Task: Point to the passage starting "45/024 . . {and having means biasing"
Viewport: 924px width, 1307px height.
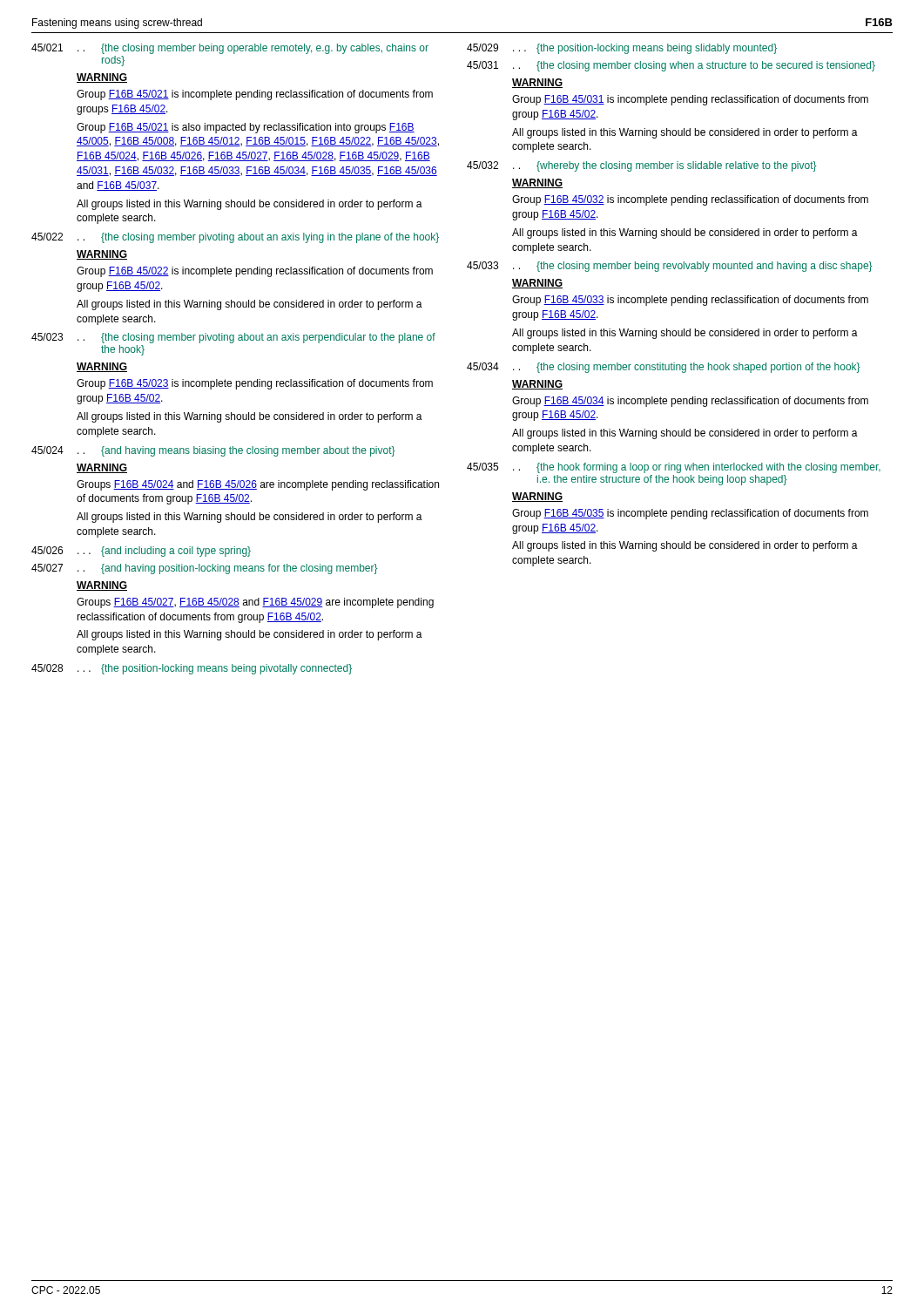Action: tap(240, 450)
